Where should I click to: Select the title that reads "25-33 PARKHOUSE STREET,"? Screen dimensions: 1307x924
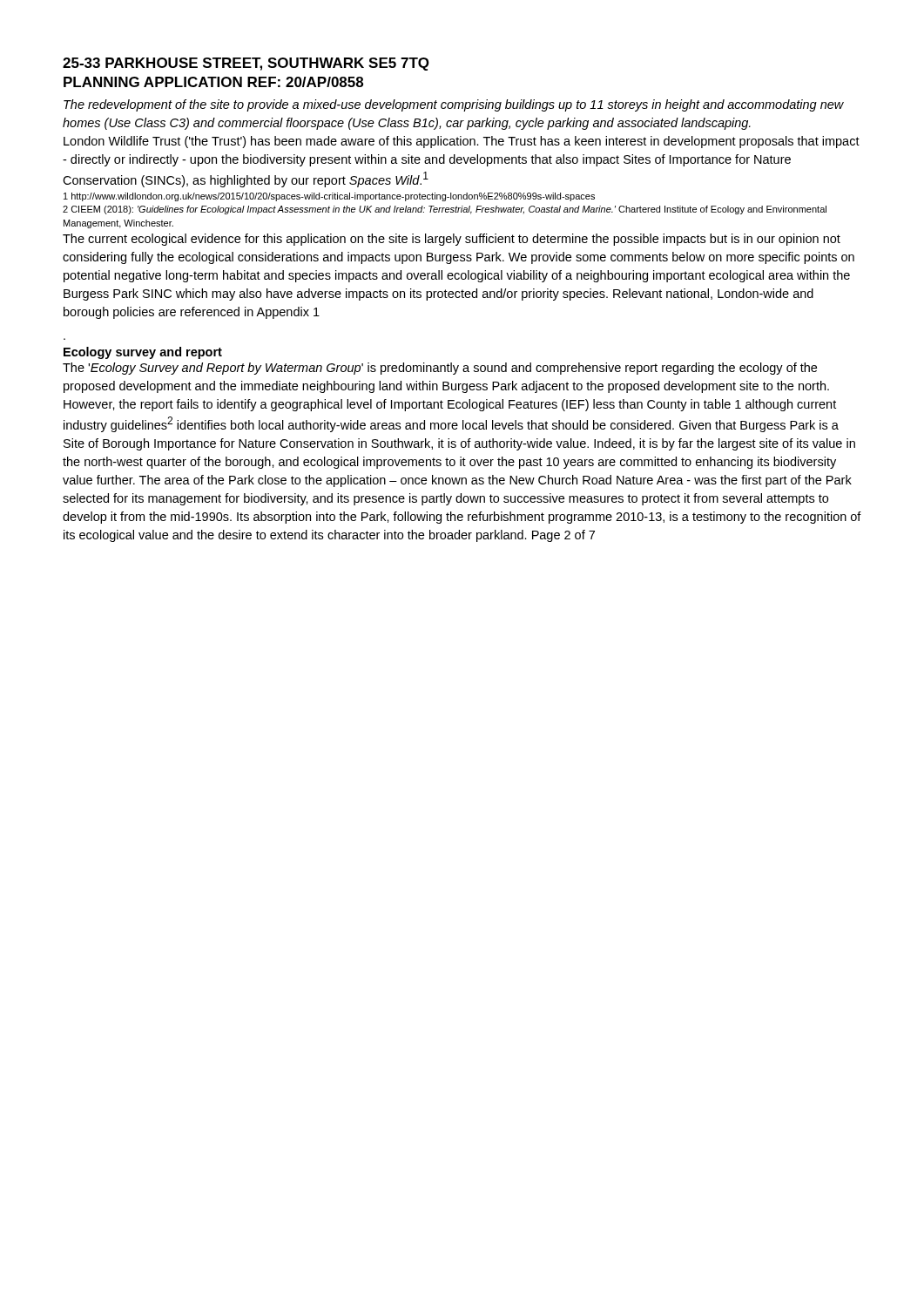[246, 64]
